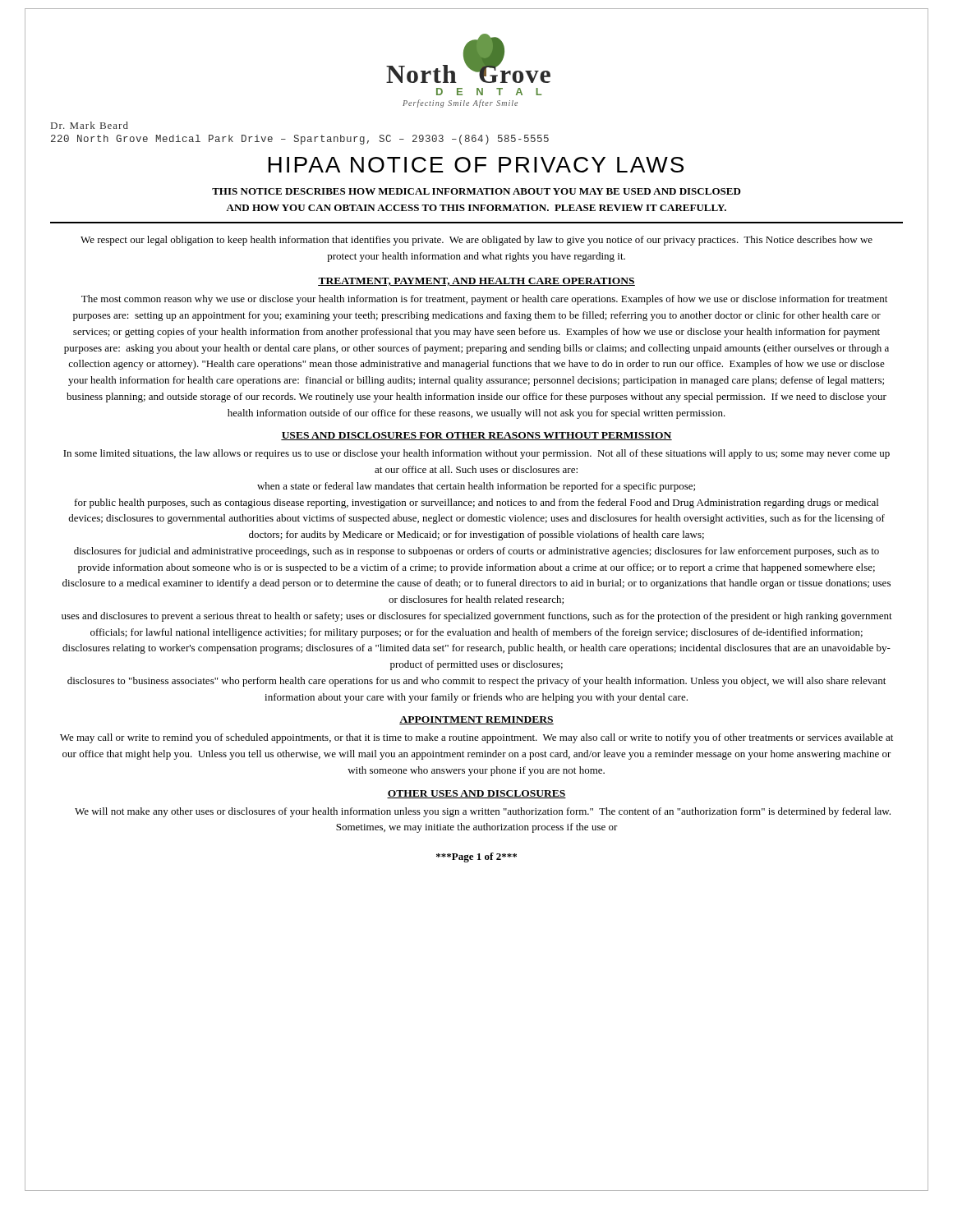Click on the text block starting "We respect our legal obligation"
Viewport: 953px width, 1232px height.
[x=476, y=248]
